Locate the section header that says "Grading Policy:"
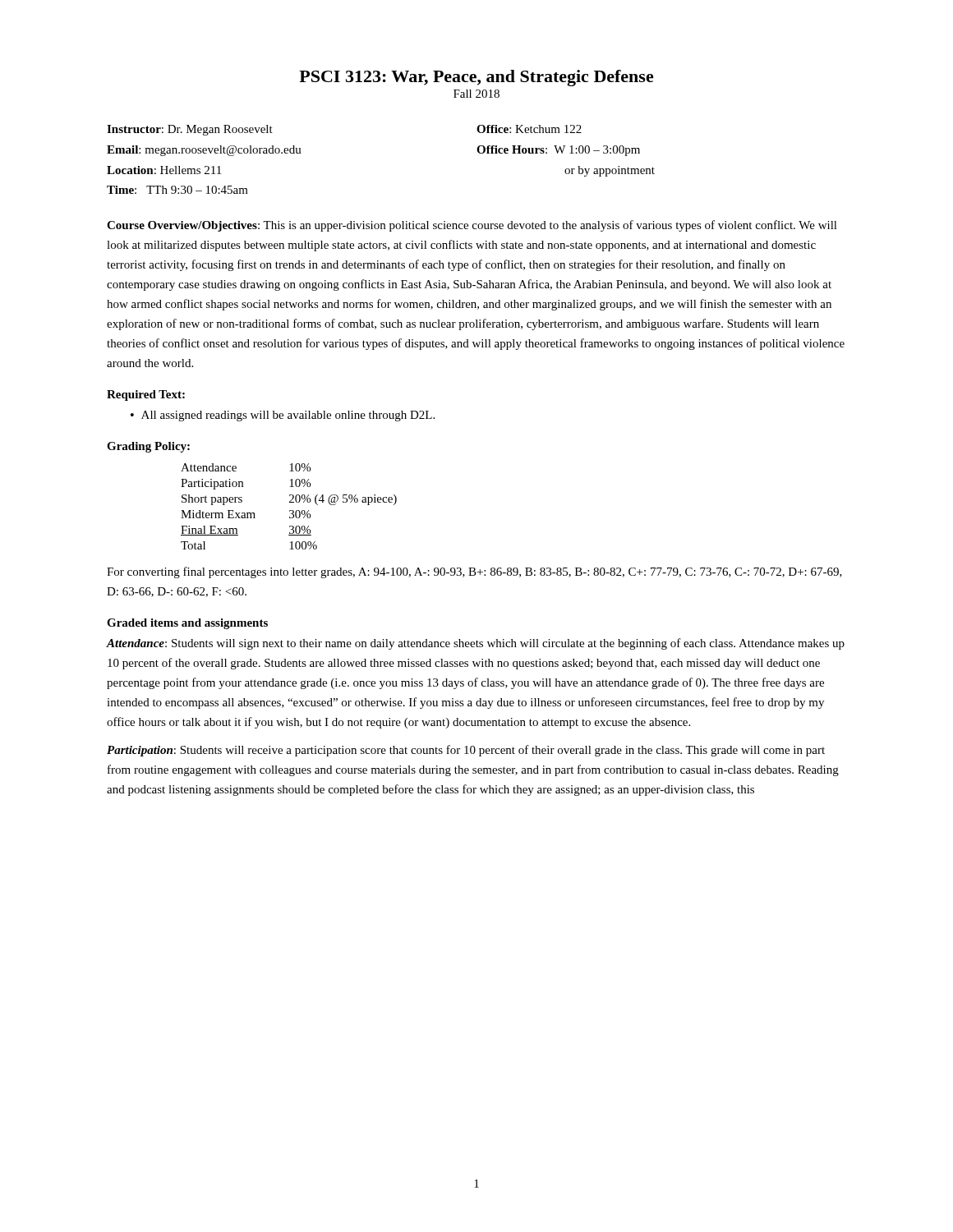Screen dimensions: 1232x953 pyautogui.click(x=149, y=446)
